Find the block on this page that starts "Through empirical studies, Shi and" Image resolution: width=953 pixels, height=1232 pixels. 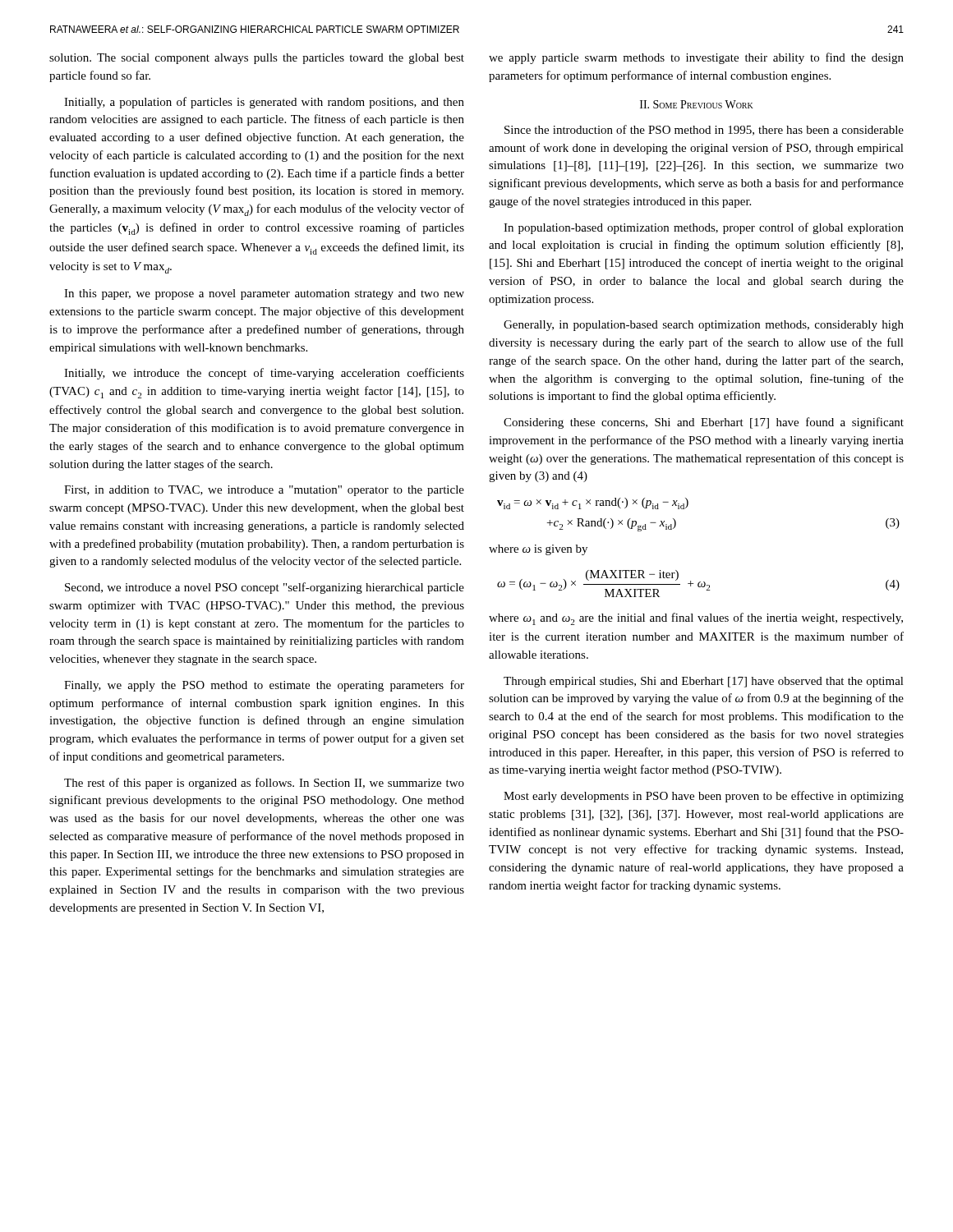(x=696, y=726)
